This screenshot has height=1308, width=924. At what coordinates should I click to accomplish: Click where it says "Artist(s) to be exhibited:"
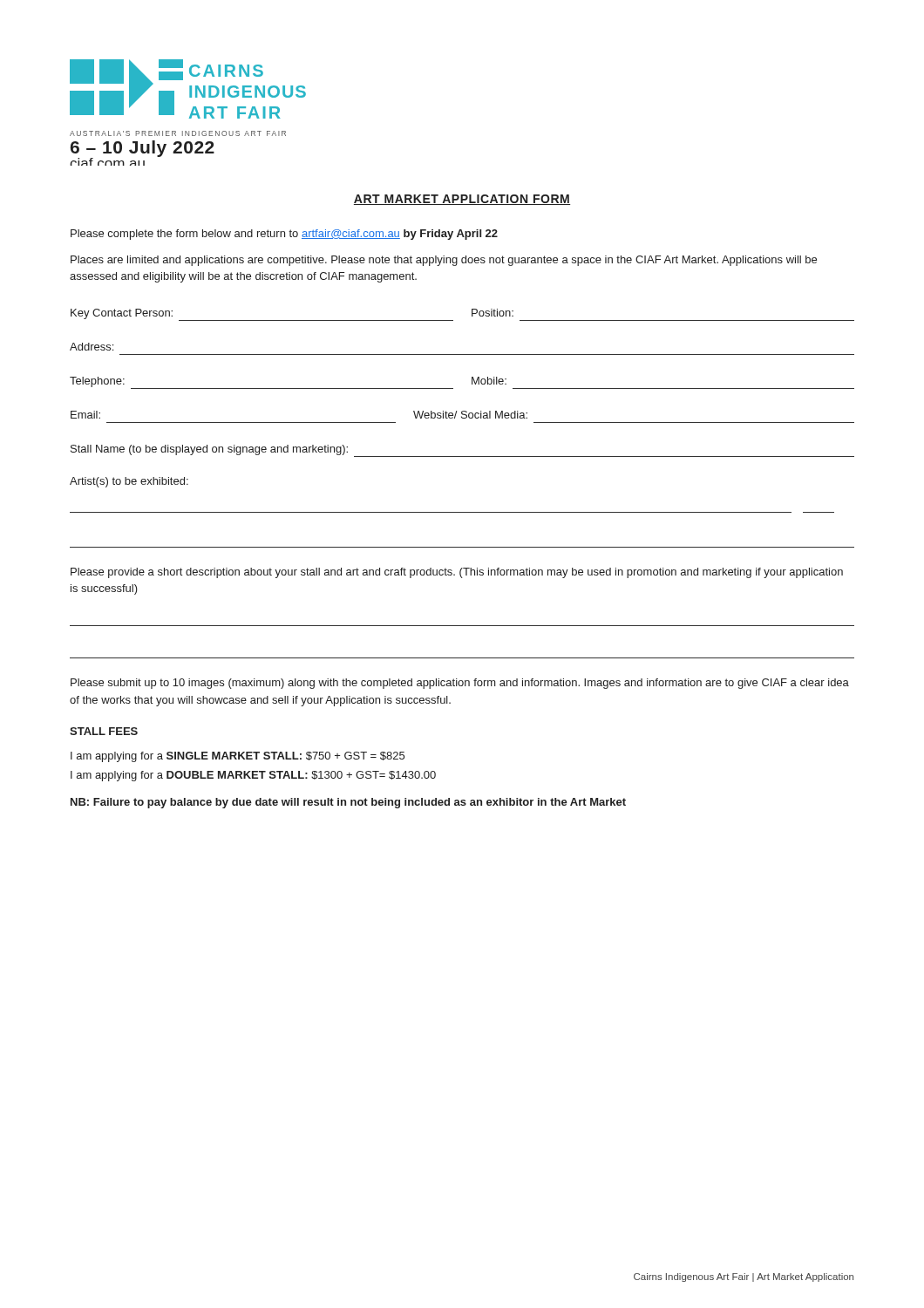(462, 511)
